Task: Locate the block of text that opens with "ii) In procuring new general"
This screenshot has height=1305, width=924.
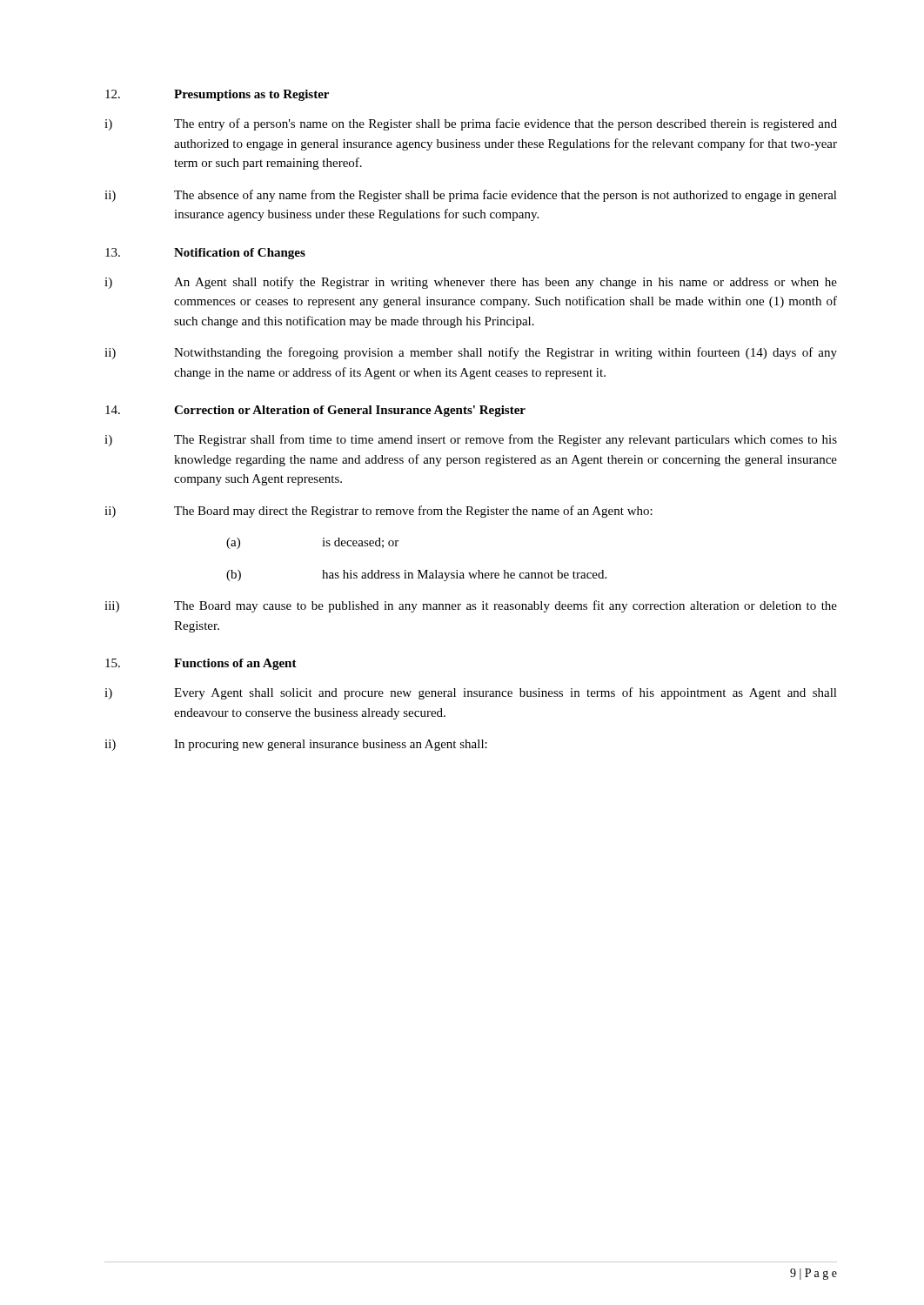Action: click(x=471, y=744)
